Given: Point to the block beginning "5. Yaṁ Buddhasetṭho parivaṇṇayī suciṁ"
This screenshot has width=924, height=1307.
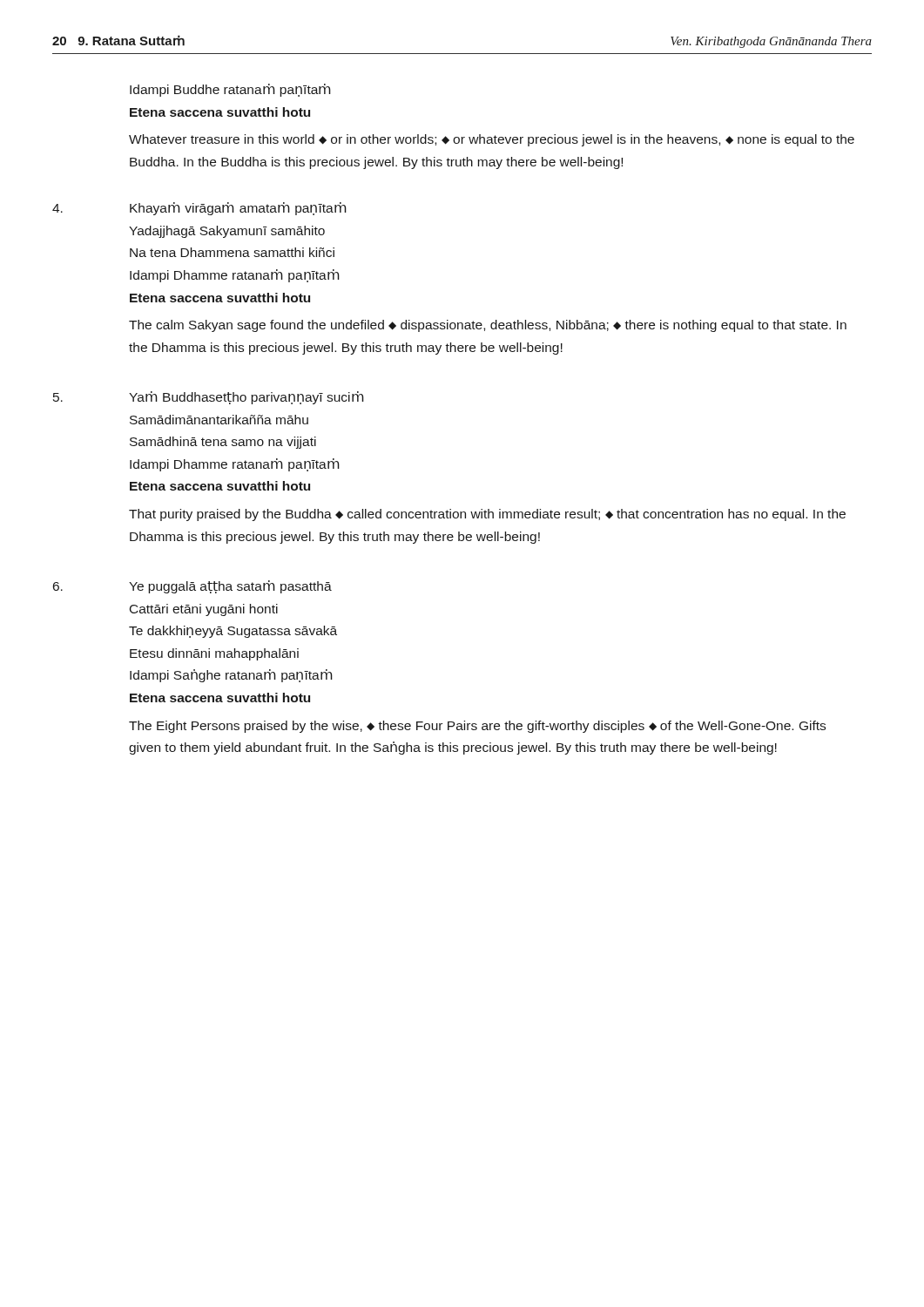Looking at the screenshot, I should click(x=246, y=398).
